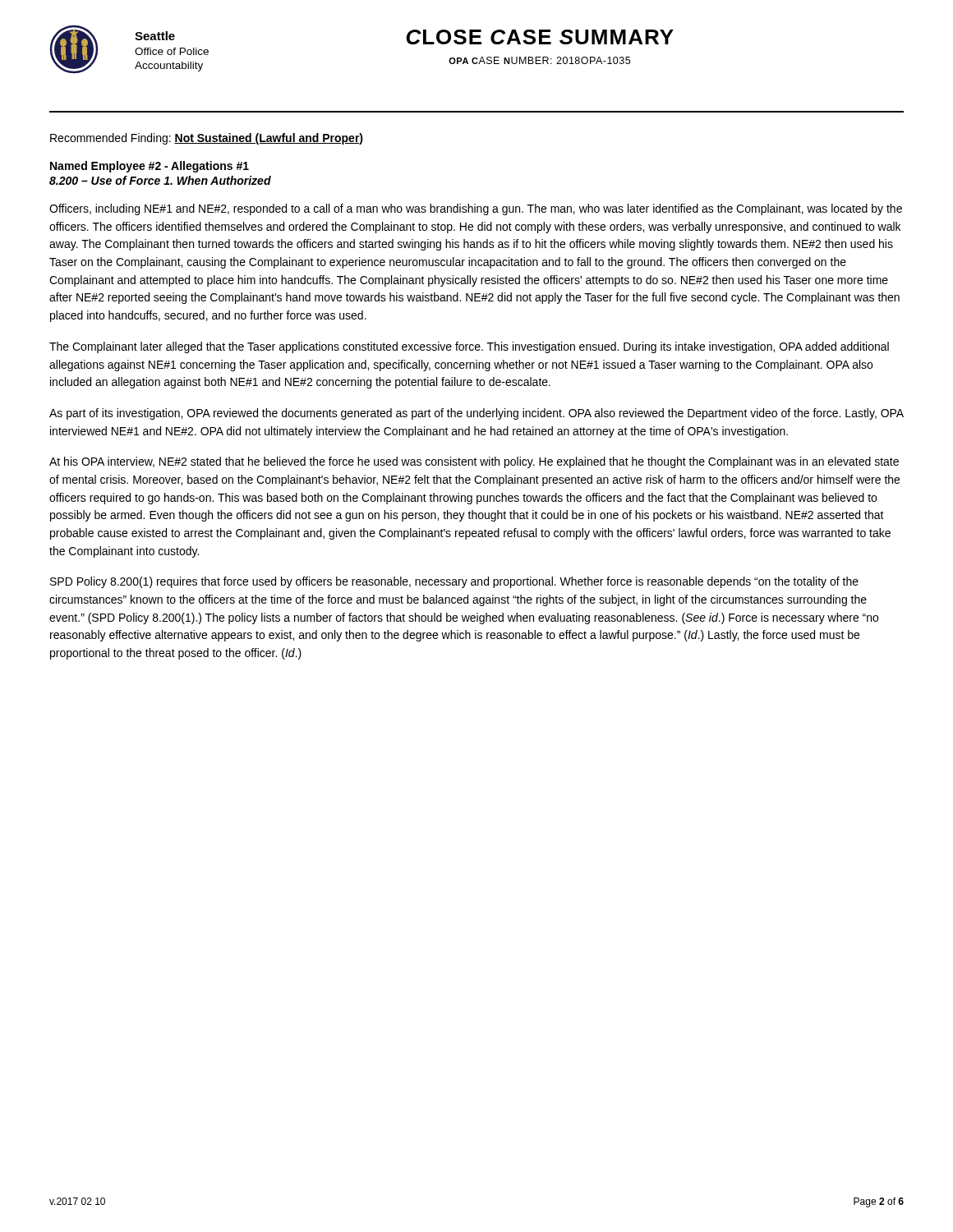Find the logo
Viewport: 953px width, 1232px height.
(80, 51)
